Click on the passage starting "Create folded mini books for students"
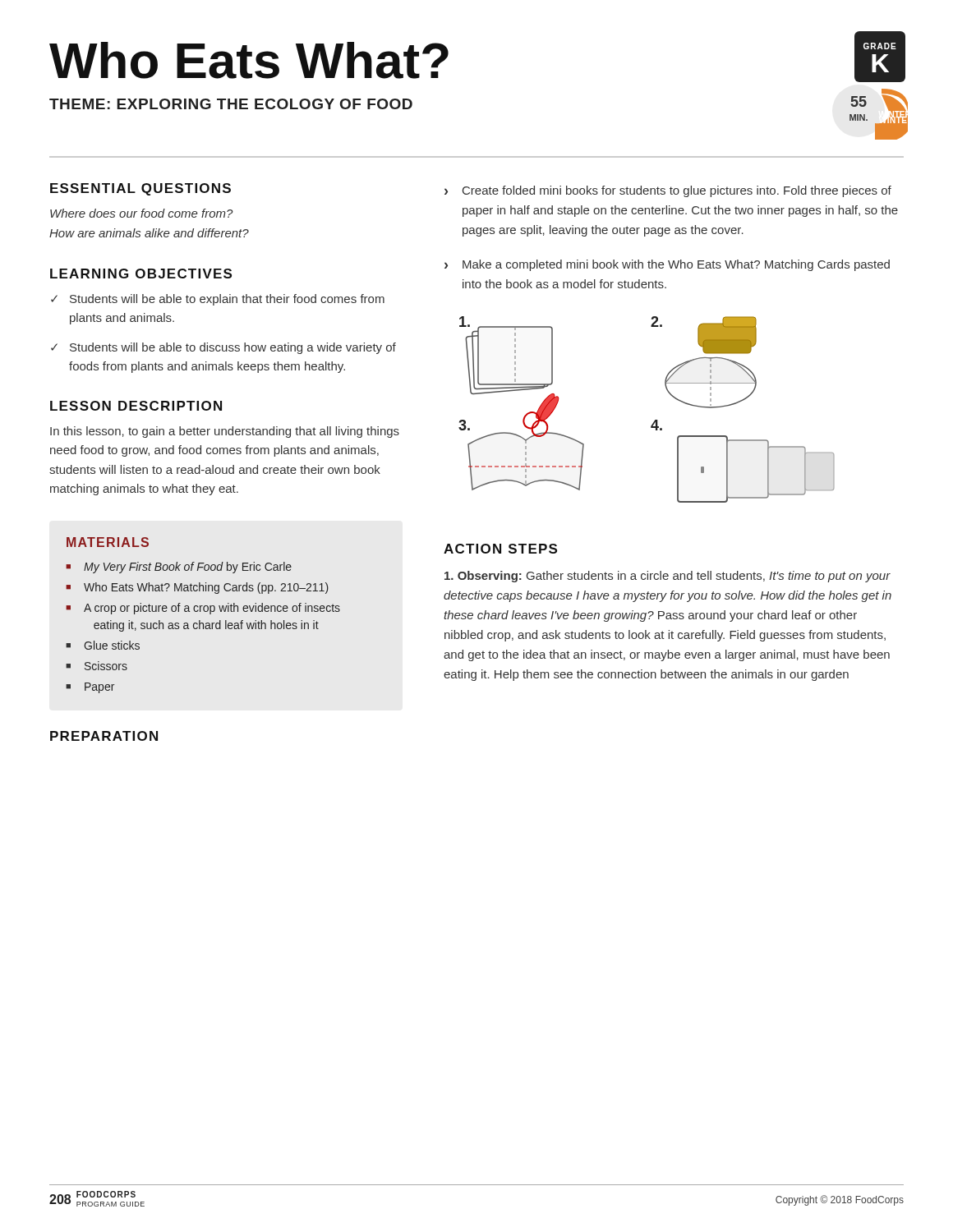This screenshot has width=953, height=1232. pos(680,210)
